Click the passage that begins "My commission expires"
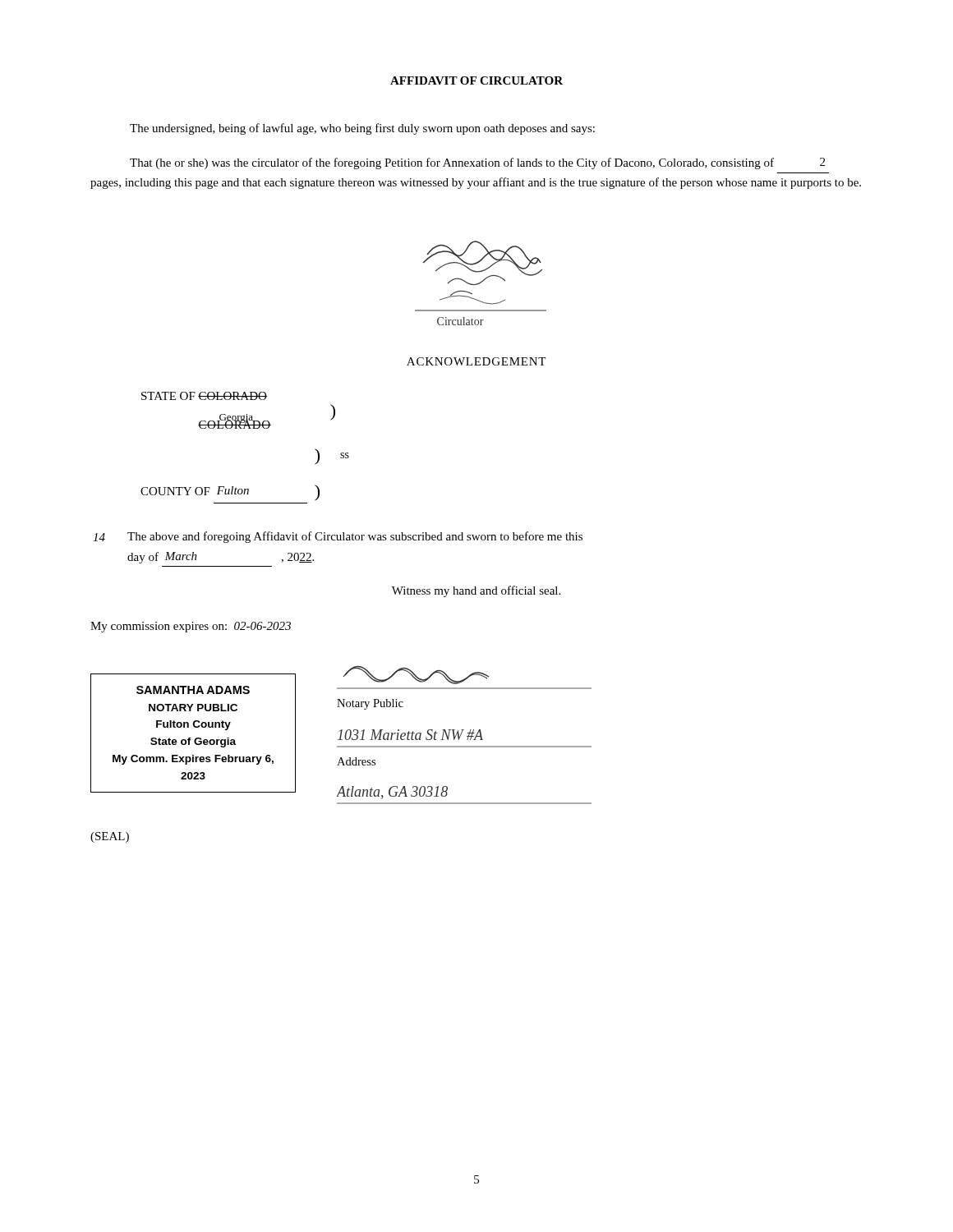This screenshot has width=953, height=1232. click(x=191, y=626)
